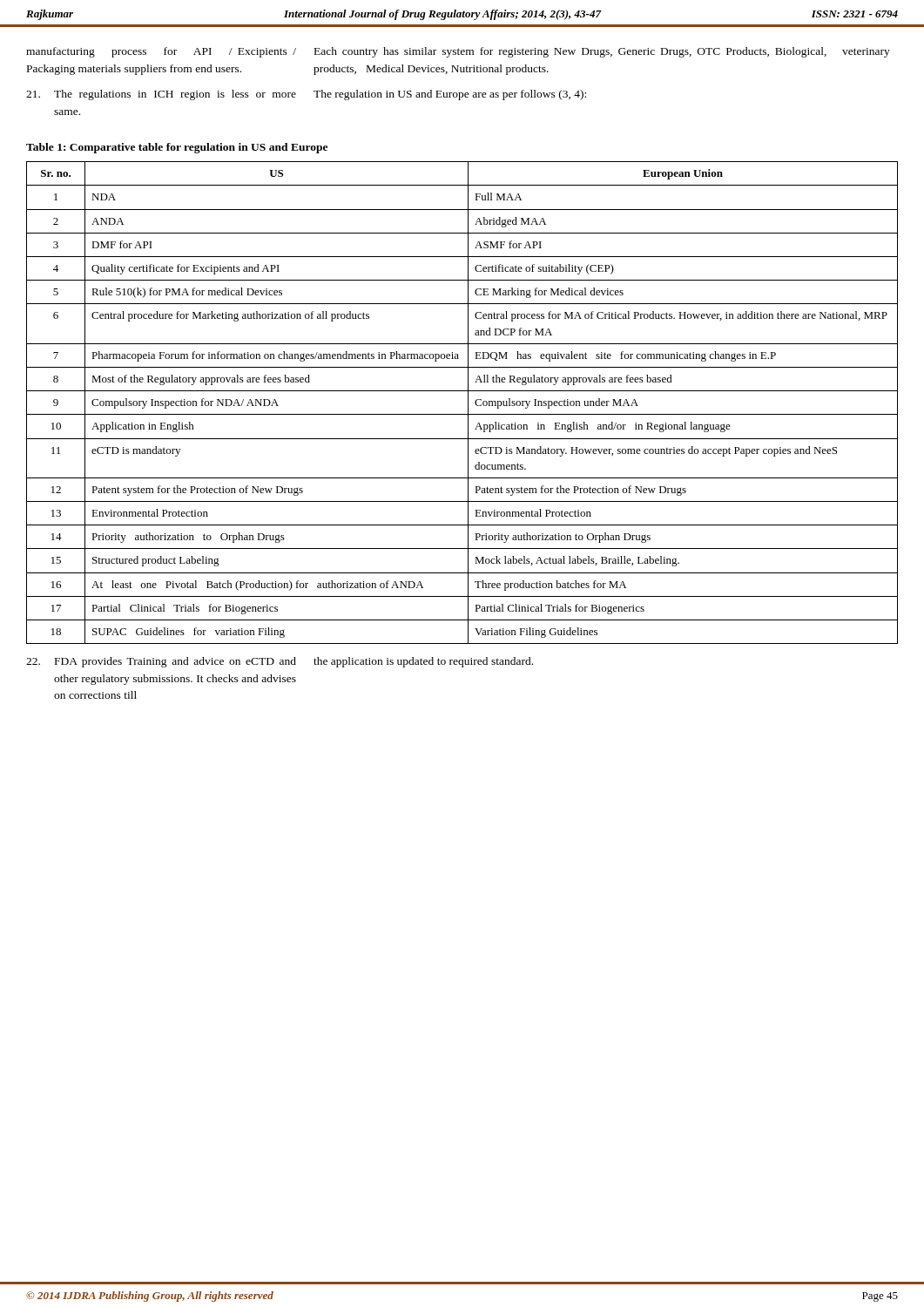Click on the table containing "Central procedure for Marketing authorization"
924x1307 pixels.
(x=462, y=403)
